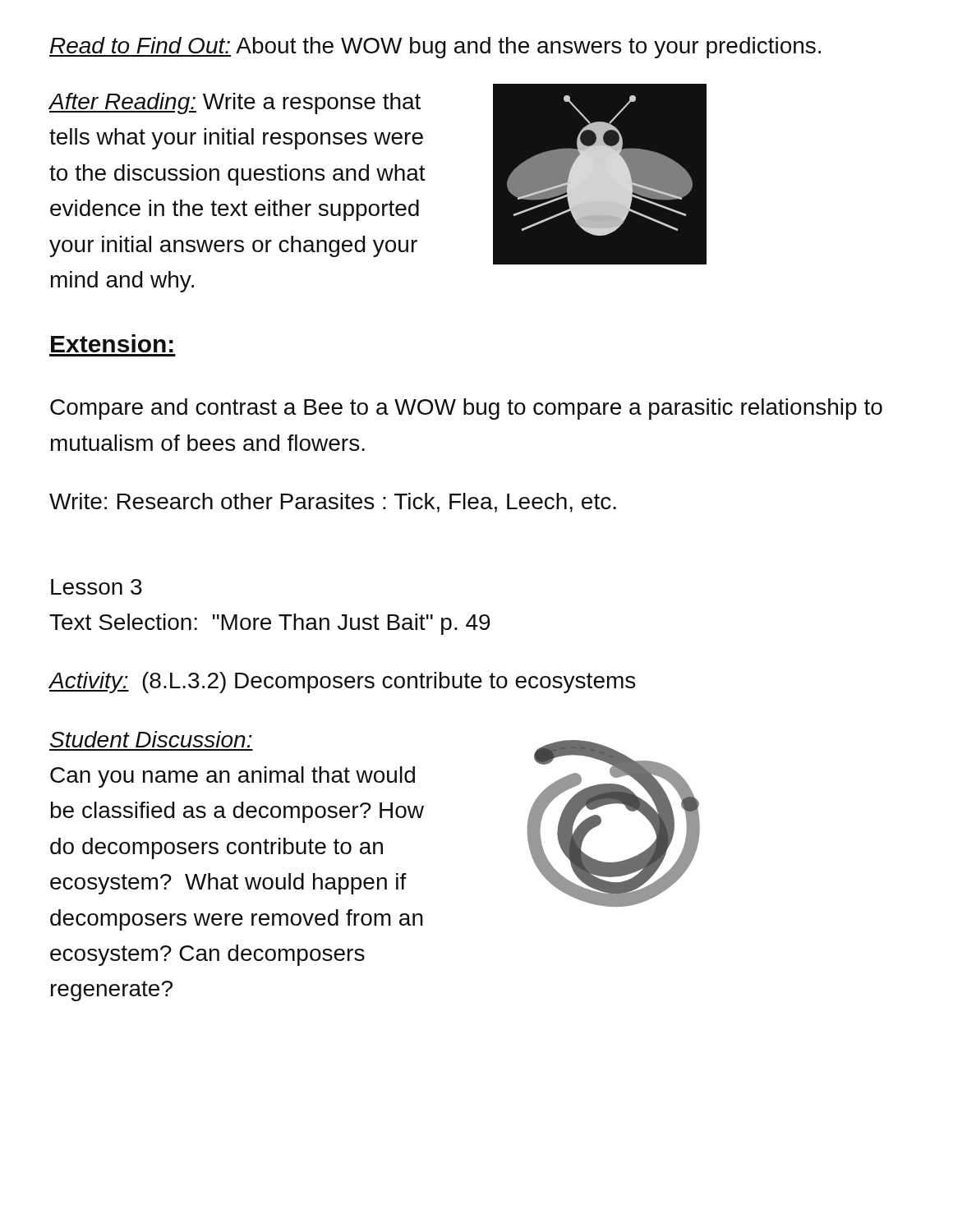Select the text block that says "After Reading: Write a response"
This screenshot has height=1232, width=953.
point(237,191)
